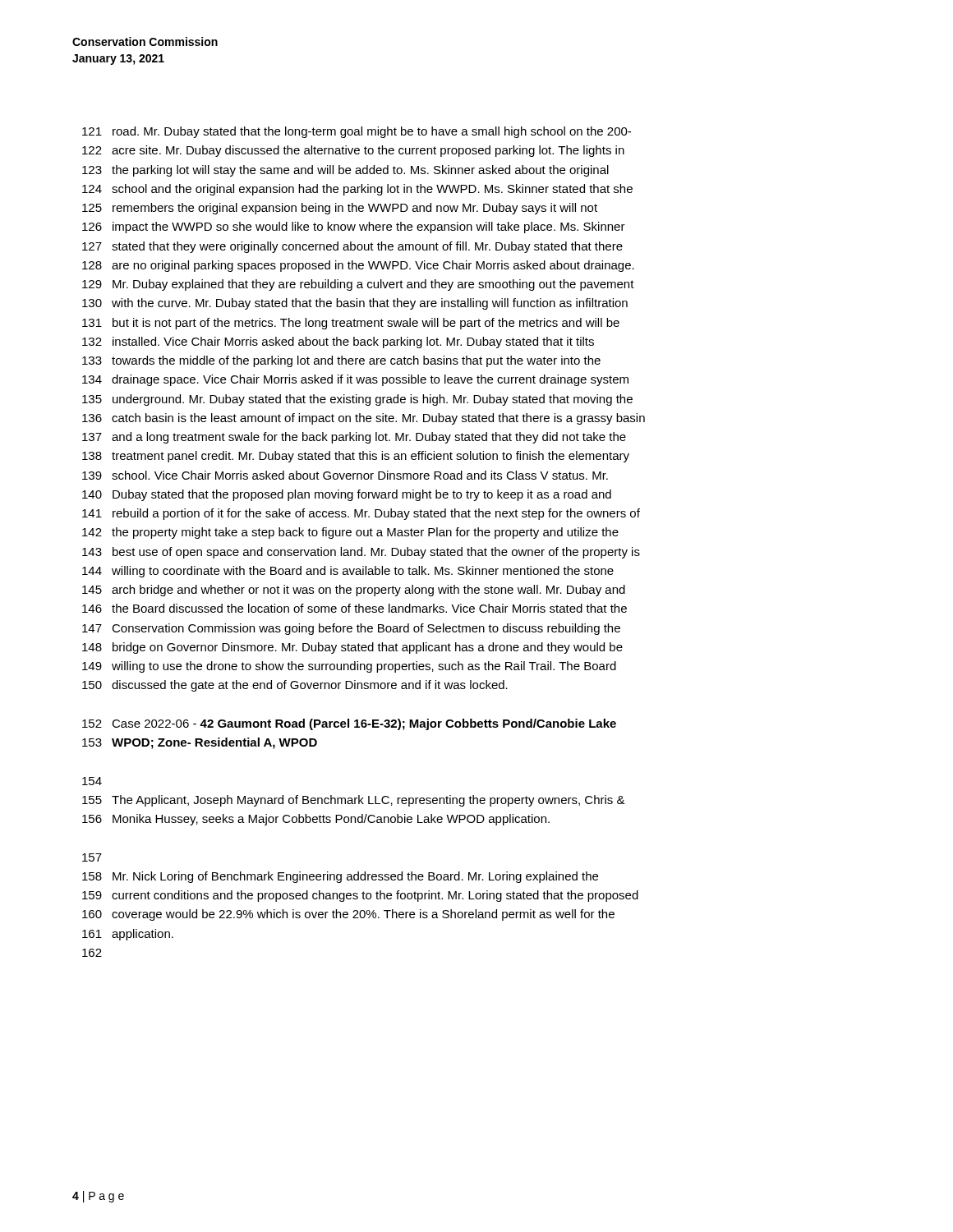Find the block starting "121road. Mr. Dubay stated that the"
This screenshot has height=1232, width=953.
point(476,542)
